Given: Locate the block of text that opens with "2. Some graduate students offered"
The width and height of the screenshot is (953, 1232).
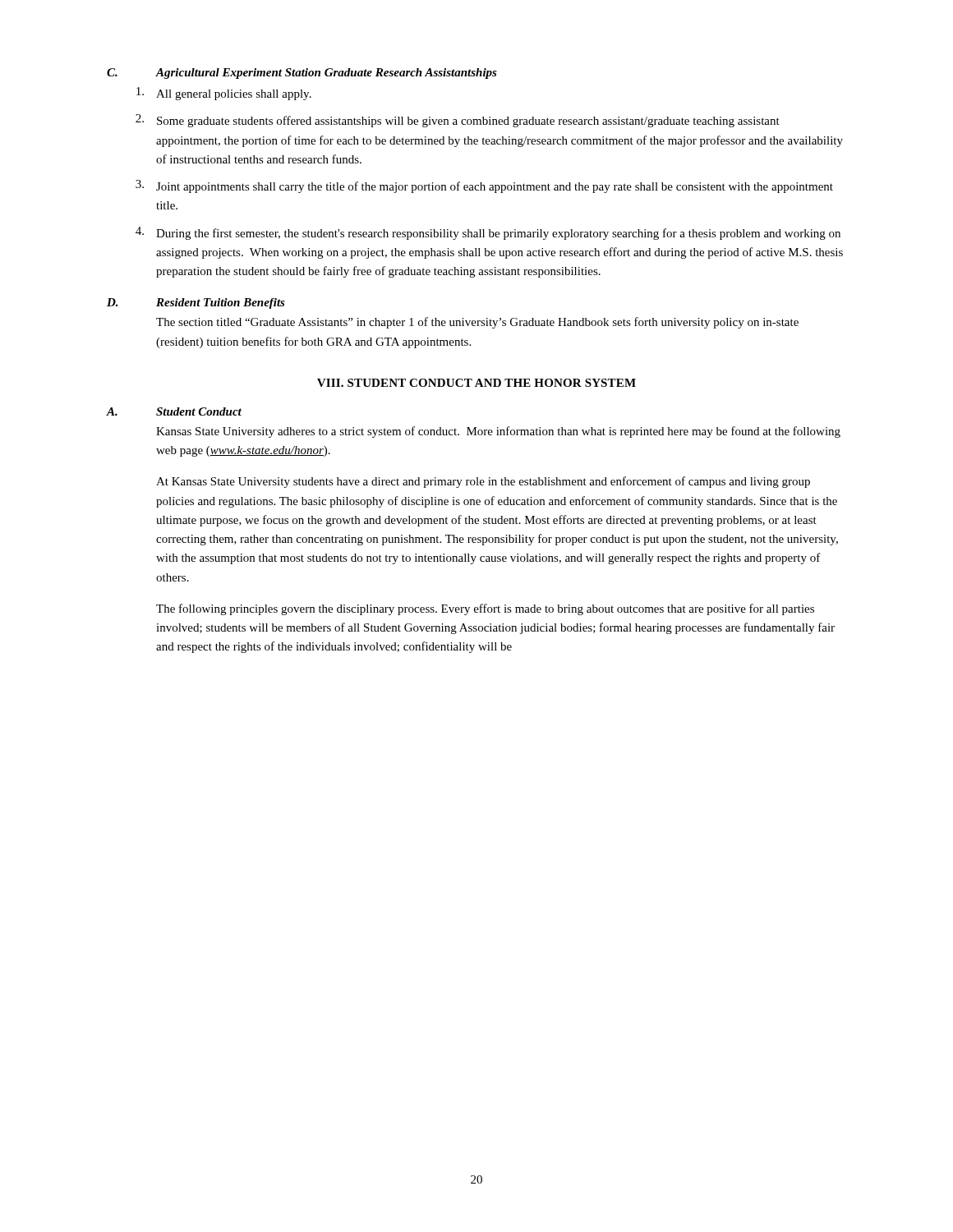Looking at the screenshot, I should [476, 141].
